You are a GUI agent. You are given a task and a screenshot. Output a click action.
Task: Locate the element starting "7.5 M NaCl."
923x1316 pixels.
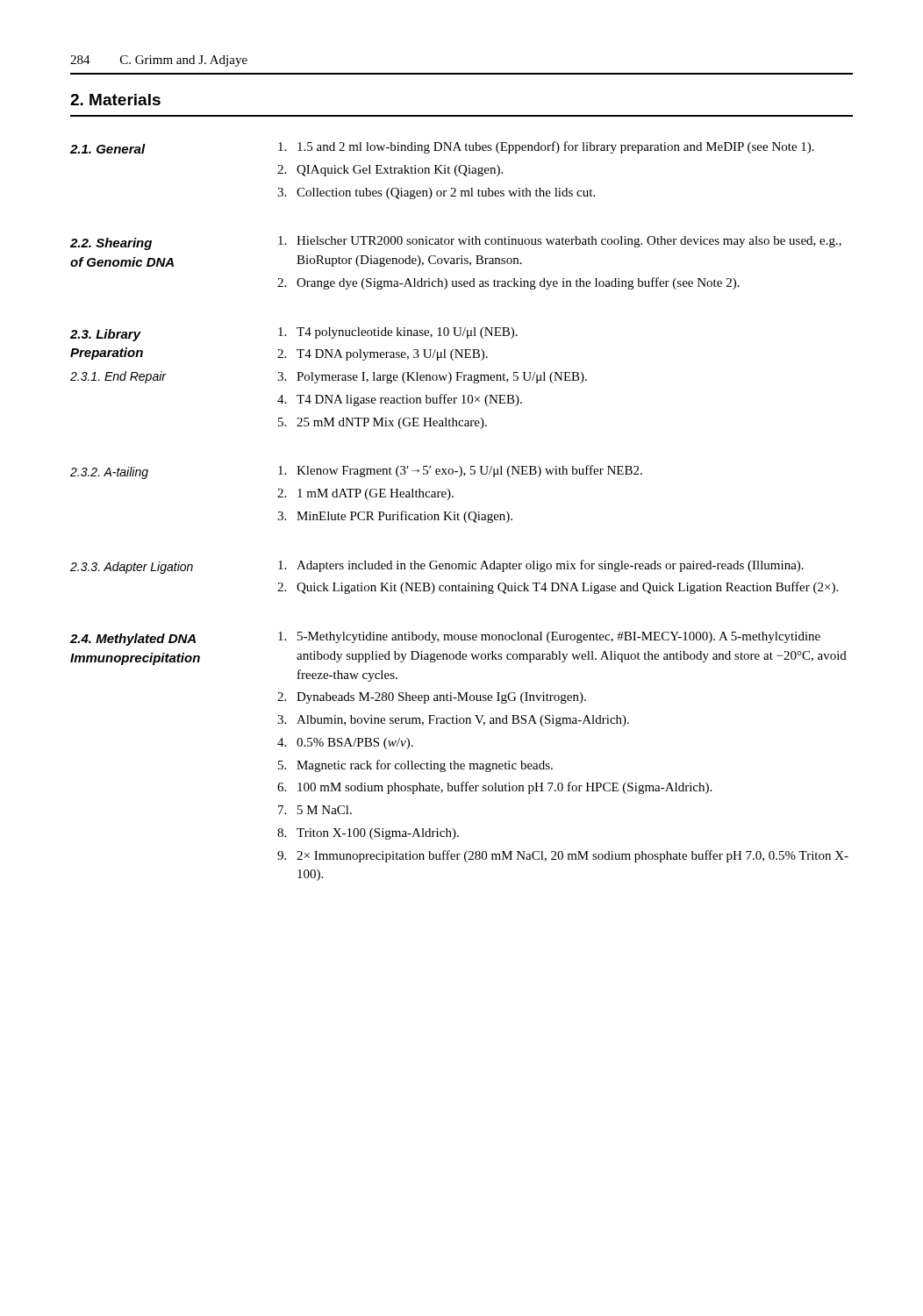pos(315,810)
